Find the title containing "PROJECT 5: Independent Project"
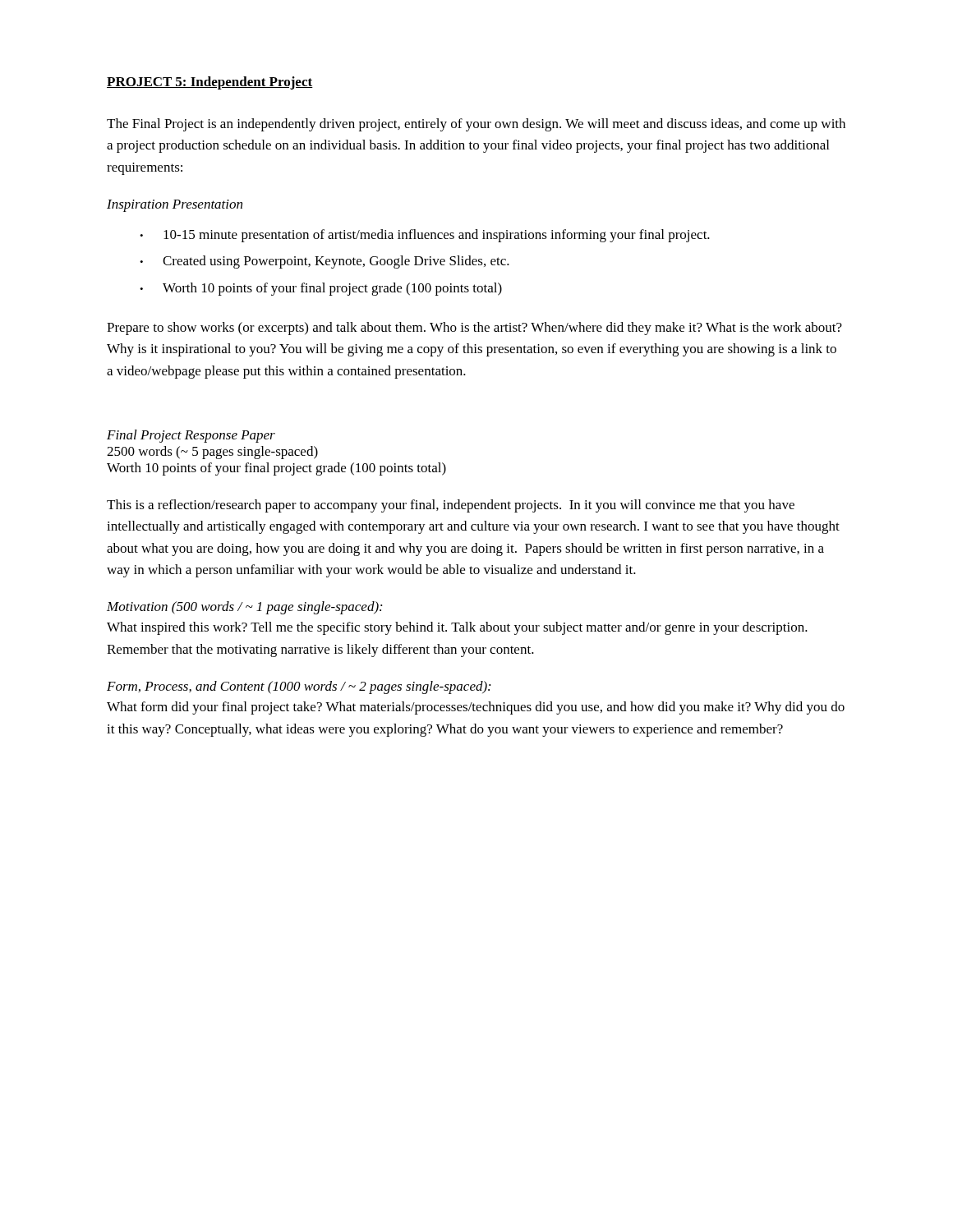 [210, 82]
